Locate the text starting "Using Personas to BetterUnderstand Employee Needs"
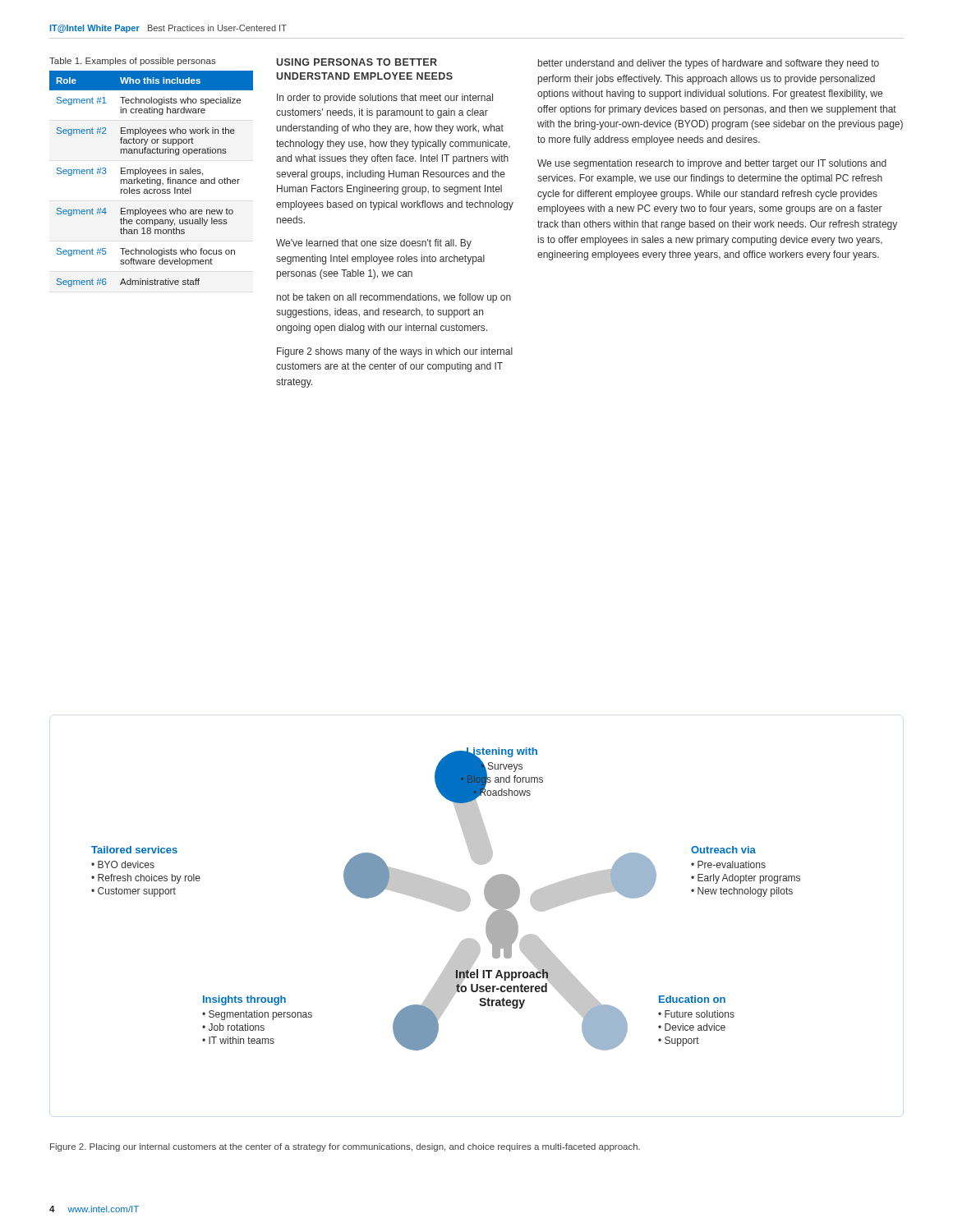Viewport: 953px width, 1232px height. tap(365, 69)
